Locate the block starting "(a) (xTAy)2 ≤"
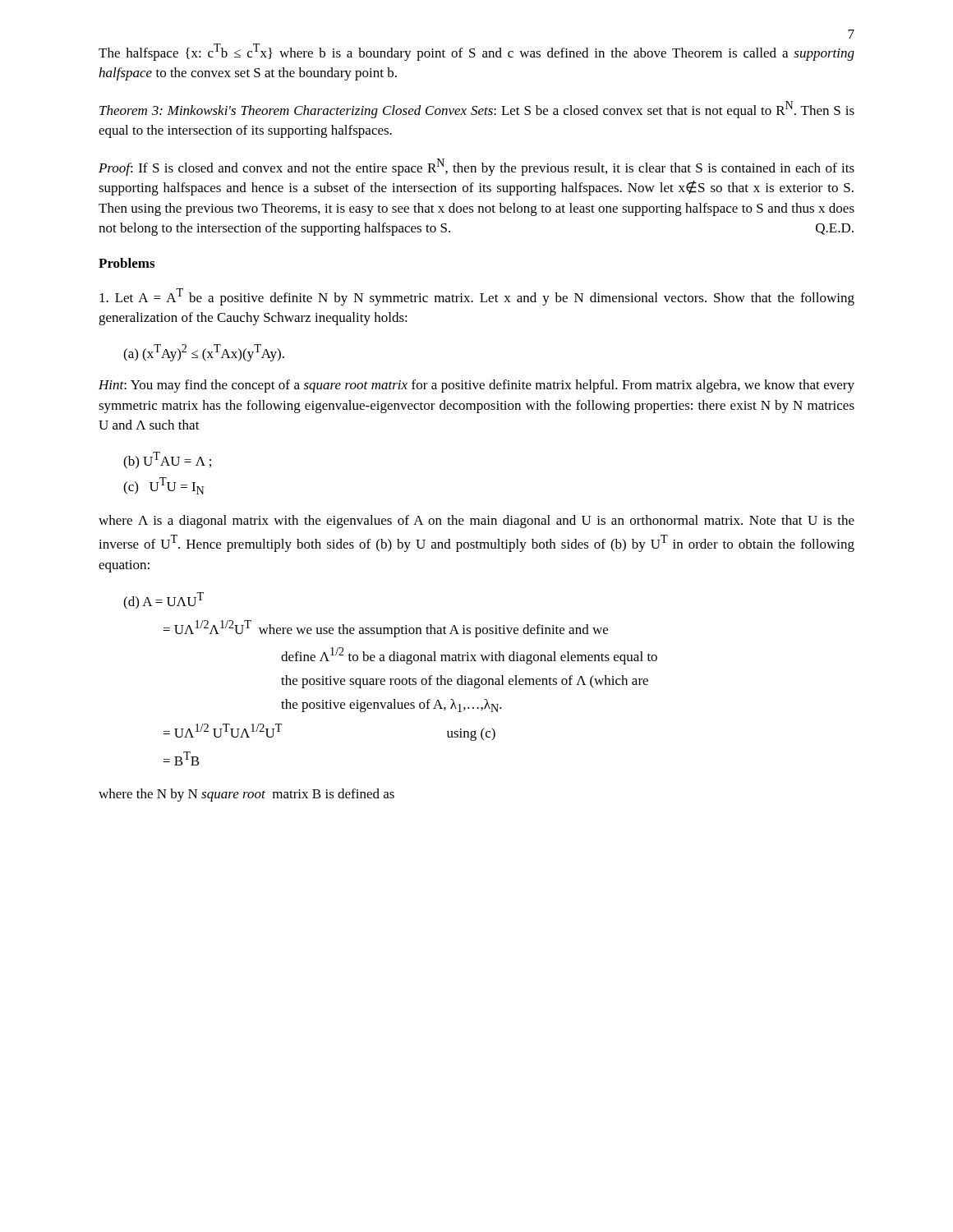Screen dimensions: 1232x953 pos(204,351)
